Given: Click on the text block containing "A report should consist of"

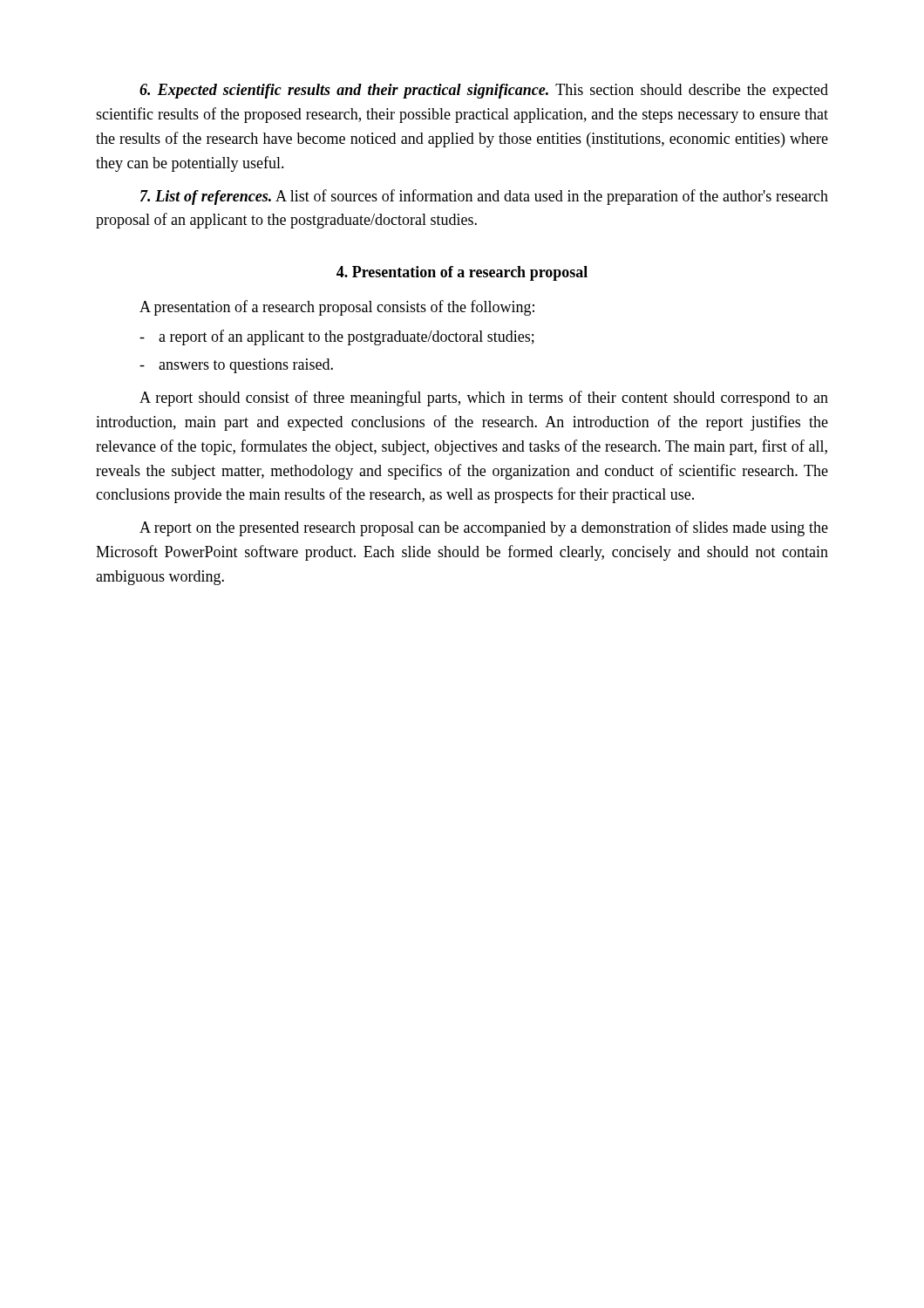Looking at the screenshot, I should coord(462,488).
